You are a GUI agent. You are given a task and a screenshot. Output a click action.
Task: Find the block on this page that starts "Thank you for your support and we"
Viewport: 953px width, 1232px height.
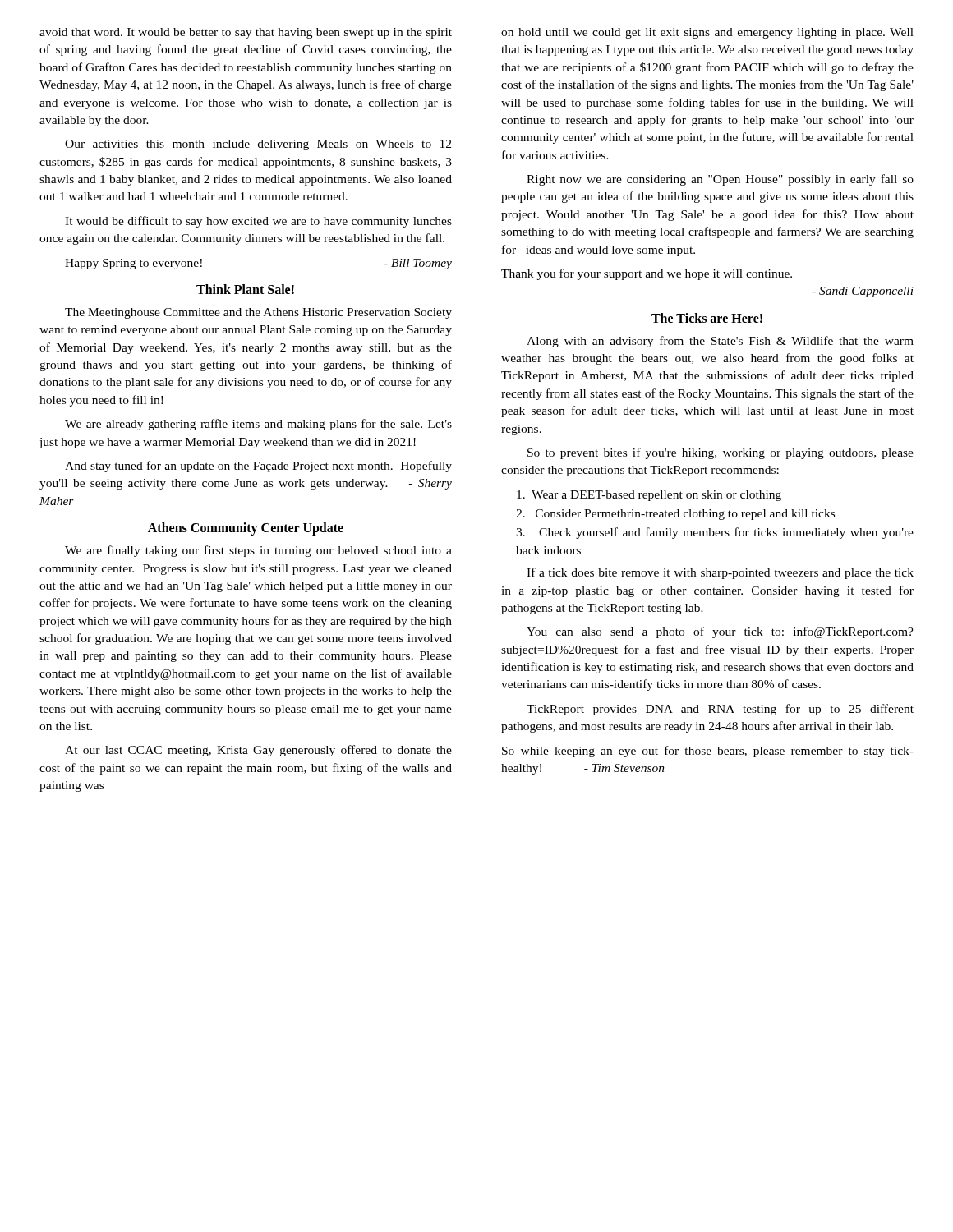pyautogui.click(x=707, y=282)
